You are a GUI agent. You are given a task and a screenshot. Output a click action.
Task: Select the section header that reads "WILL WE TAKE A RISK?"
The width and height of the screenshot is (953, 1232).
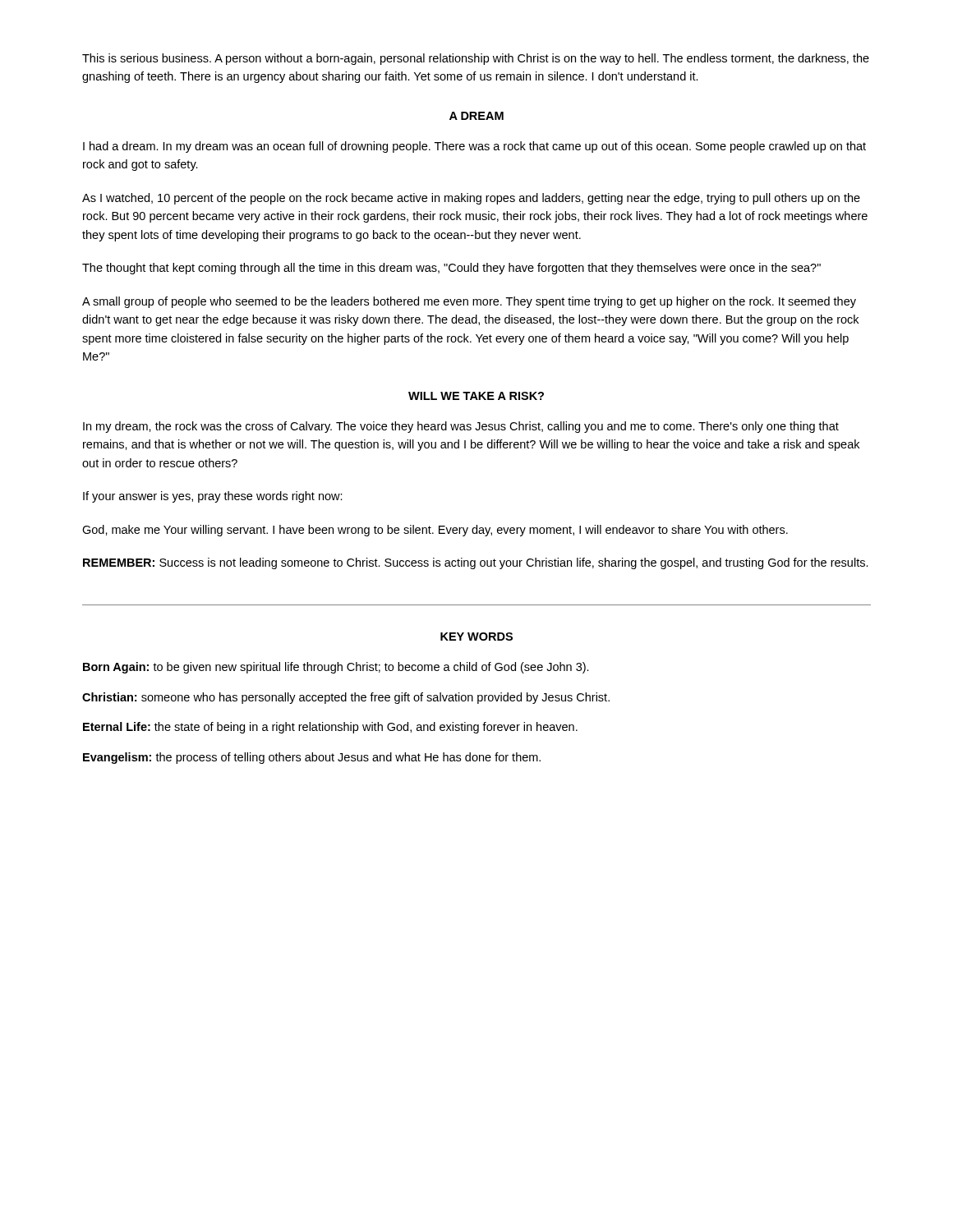(x=476, y=396)
